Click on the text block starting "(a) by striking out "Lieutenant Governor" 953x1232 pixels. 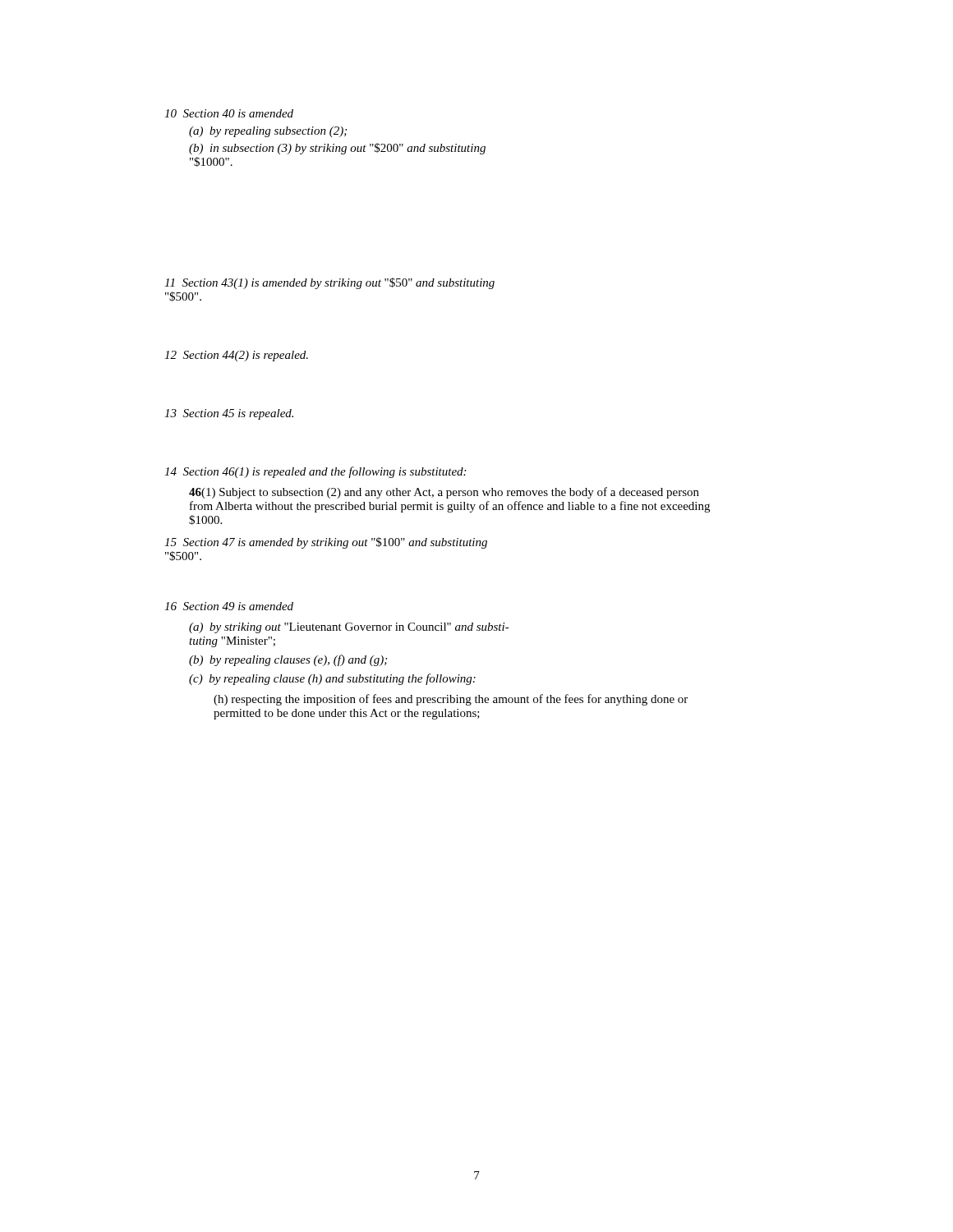[x=349, y=634]
